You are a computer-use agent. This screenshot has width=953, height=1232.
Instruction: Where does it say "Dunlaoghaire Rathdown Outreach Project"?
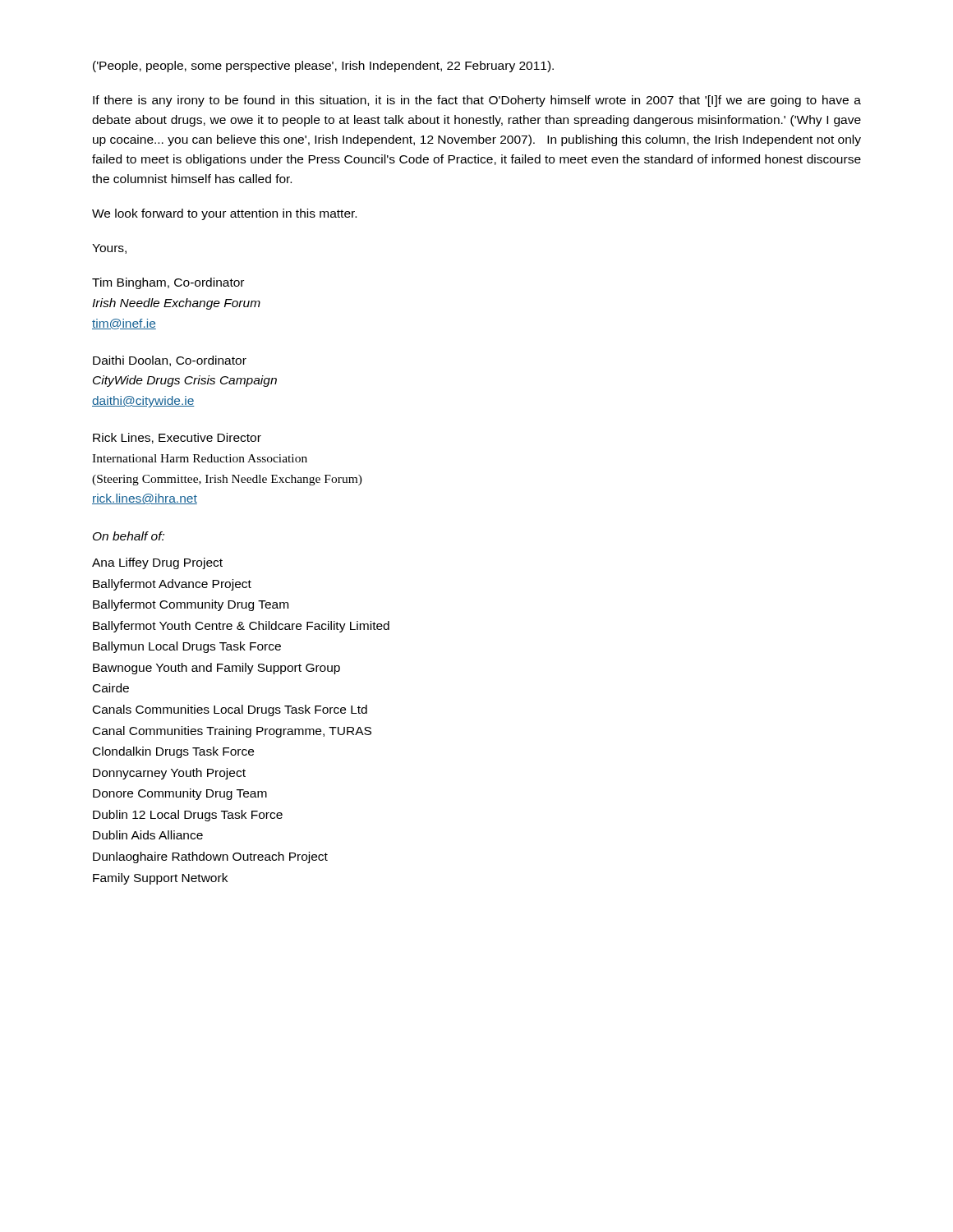click(210, 856)
